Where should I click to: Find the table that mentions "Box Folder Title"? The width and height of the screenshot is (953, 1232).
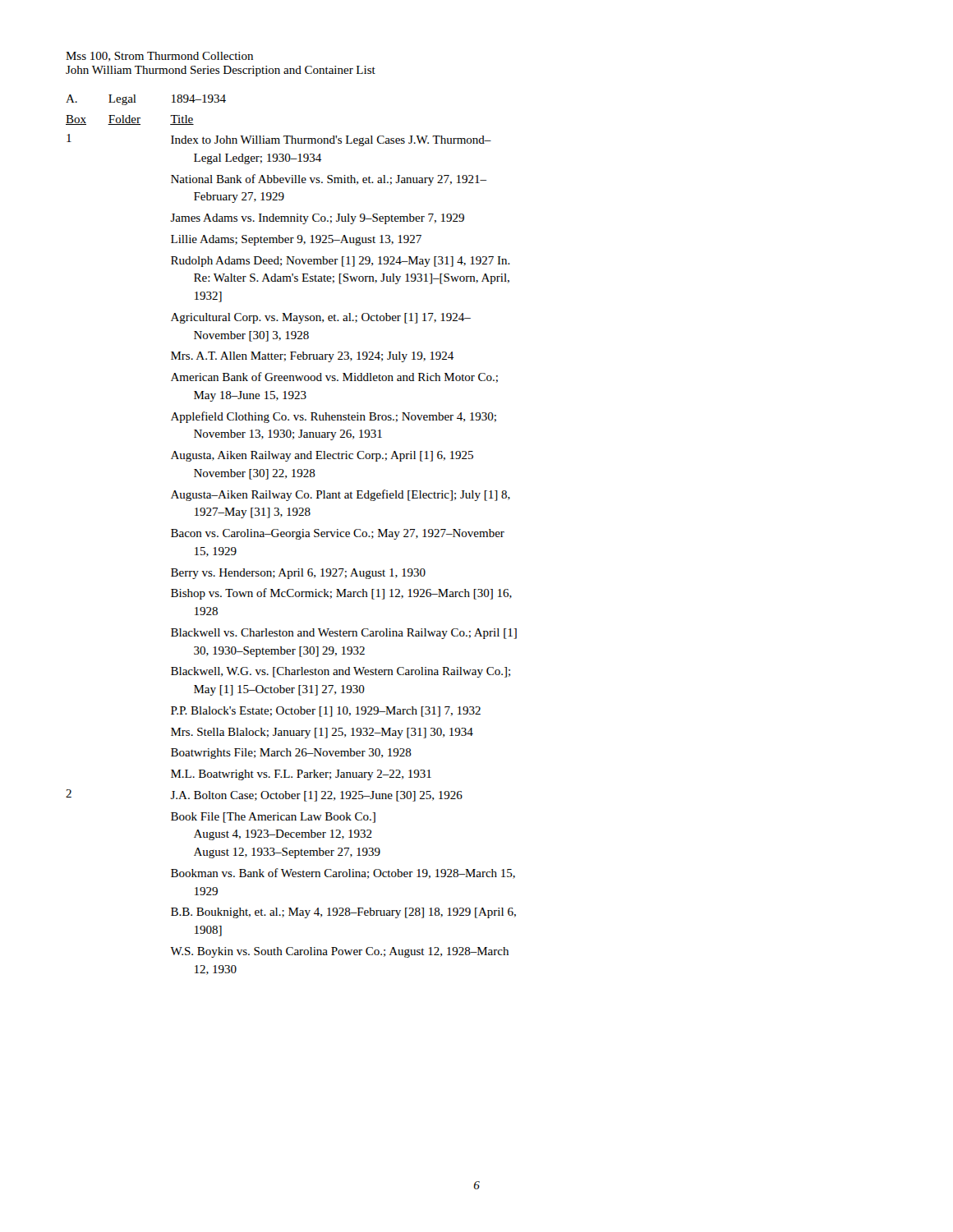(x=476, y=122)
